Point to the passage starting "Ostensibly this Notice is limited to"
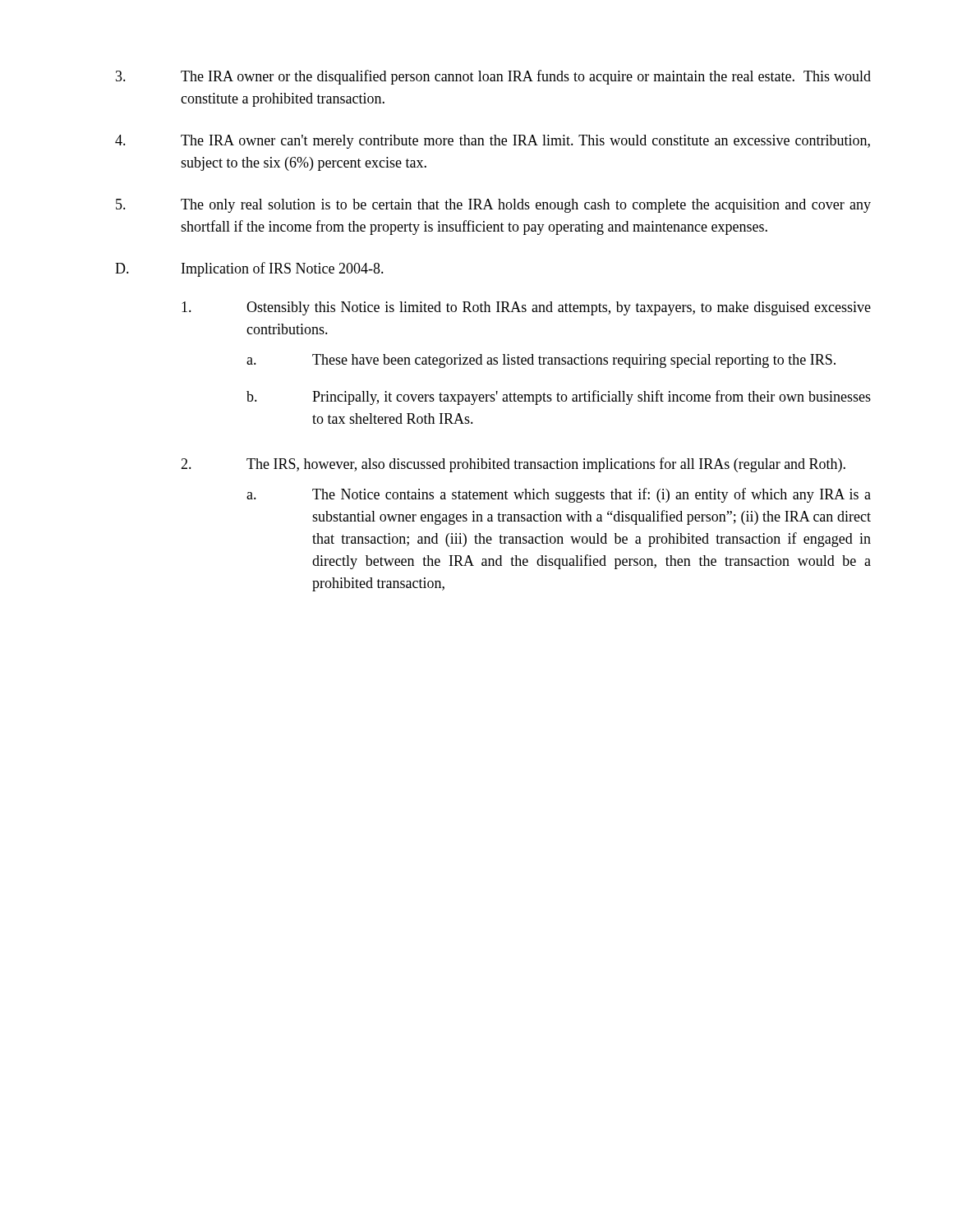Image resolution: width=953 pixels, height=1232 pixels. point(526,319)
